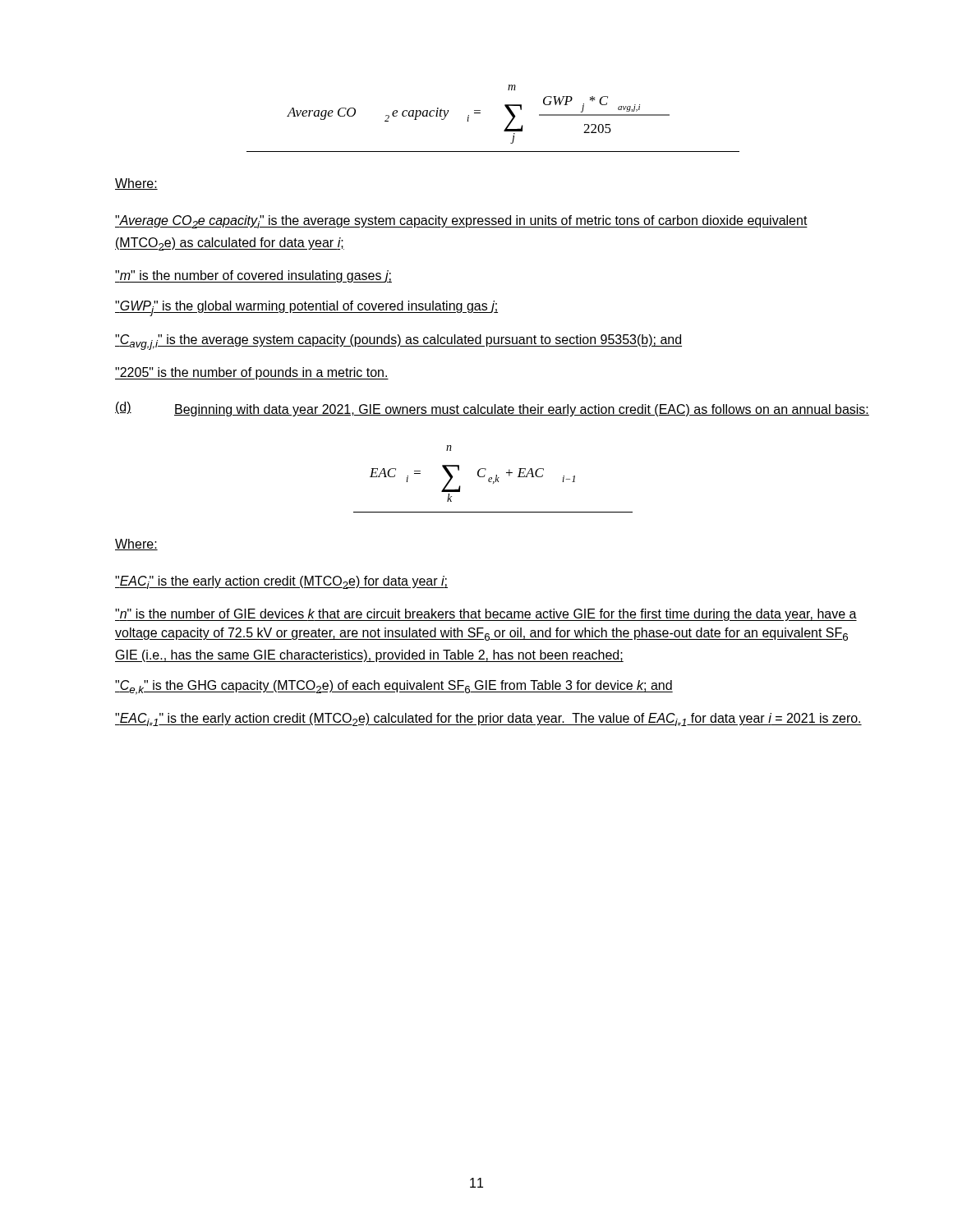Viewport: 953px width, 1232px height.
Task: Locate the block starting "(d) Beginning with data year 2021,"
Action: coord(492,410)
